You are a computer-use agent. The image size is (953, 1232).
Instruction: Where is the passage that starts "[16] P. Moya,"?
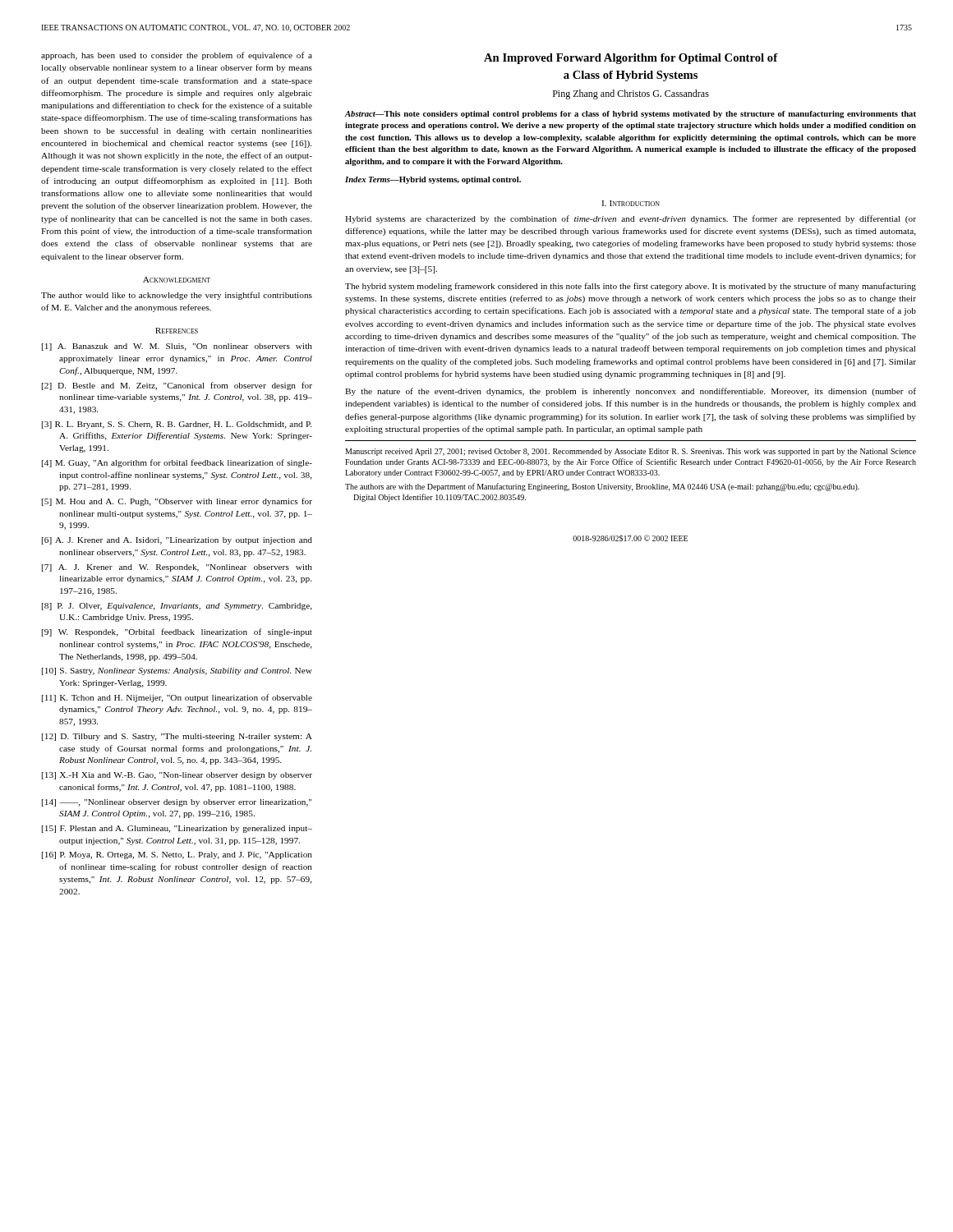click(x=177, y=873)
